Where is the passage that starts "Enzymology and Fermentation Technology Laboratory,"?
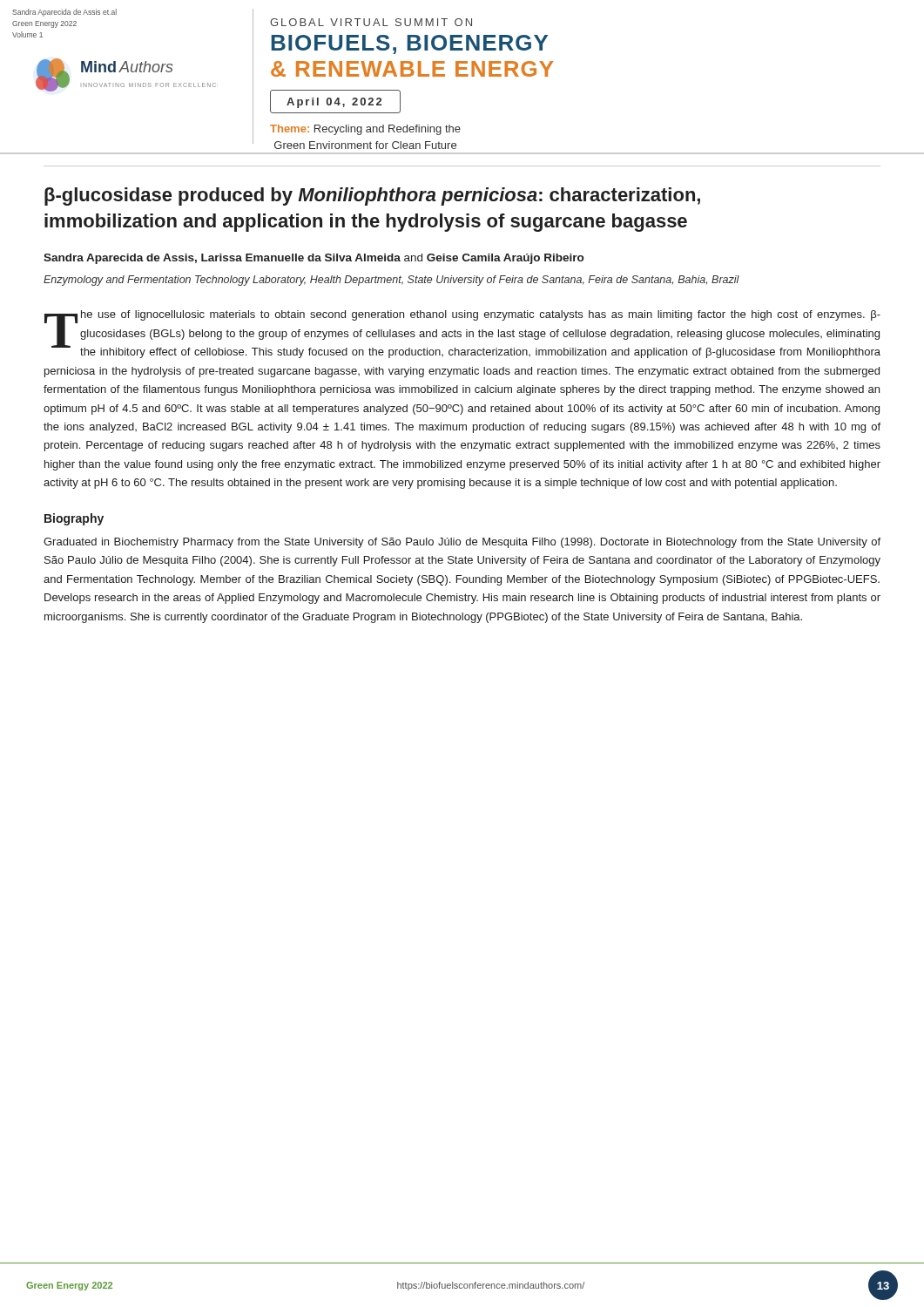The width and height of the screenshot is (924, 1307). pyautogui.click(x=391, y=279)
